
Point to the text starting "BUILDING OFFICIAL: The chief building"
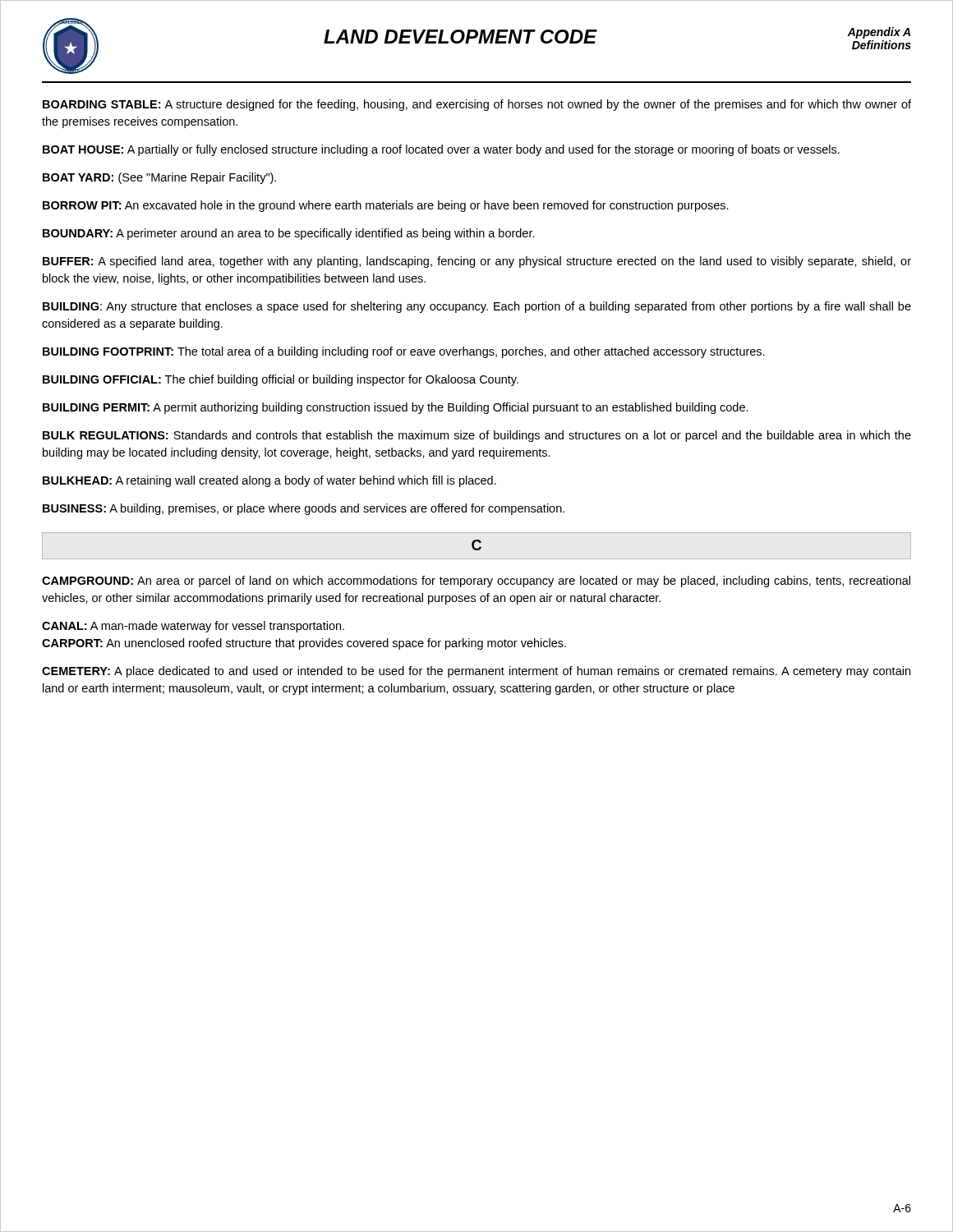(x=281, y=380)
